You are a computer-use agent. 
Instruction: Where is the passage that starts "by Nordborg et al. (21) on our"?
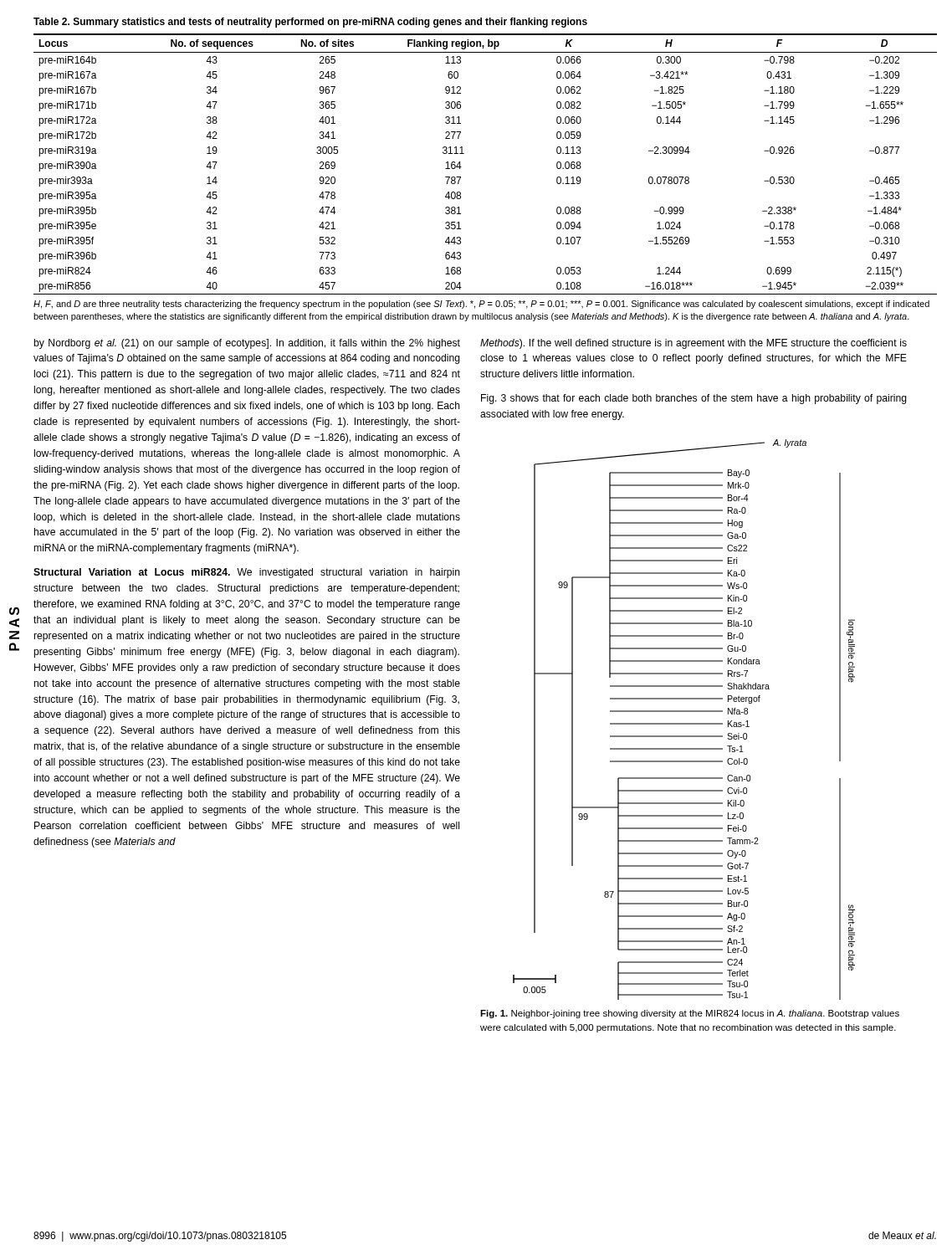tap(247, 446)
